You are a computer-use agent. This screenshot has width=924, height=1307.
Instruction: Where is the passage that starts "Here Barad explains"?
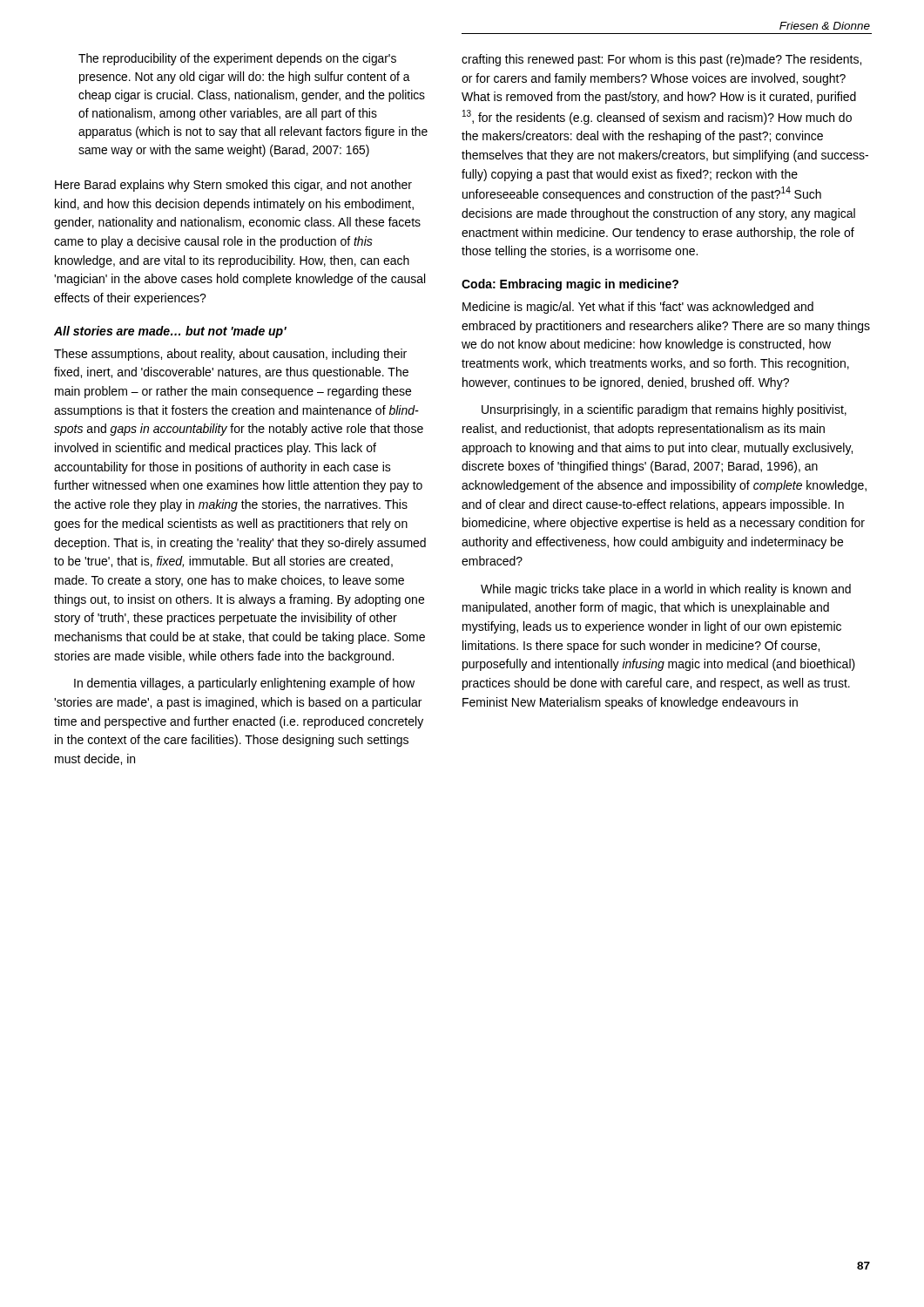241,242
